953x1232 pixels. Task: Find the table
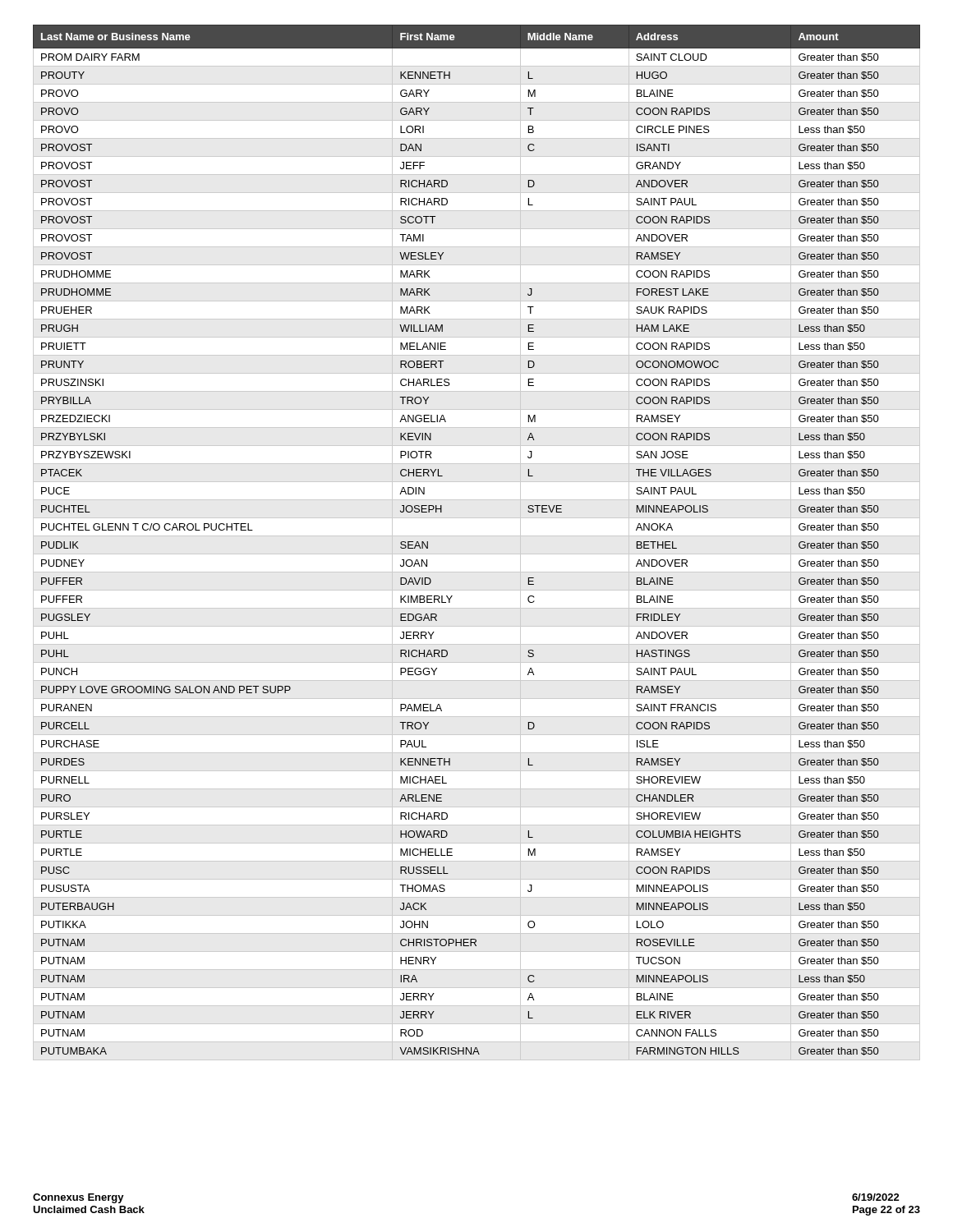tap(476, 543)
